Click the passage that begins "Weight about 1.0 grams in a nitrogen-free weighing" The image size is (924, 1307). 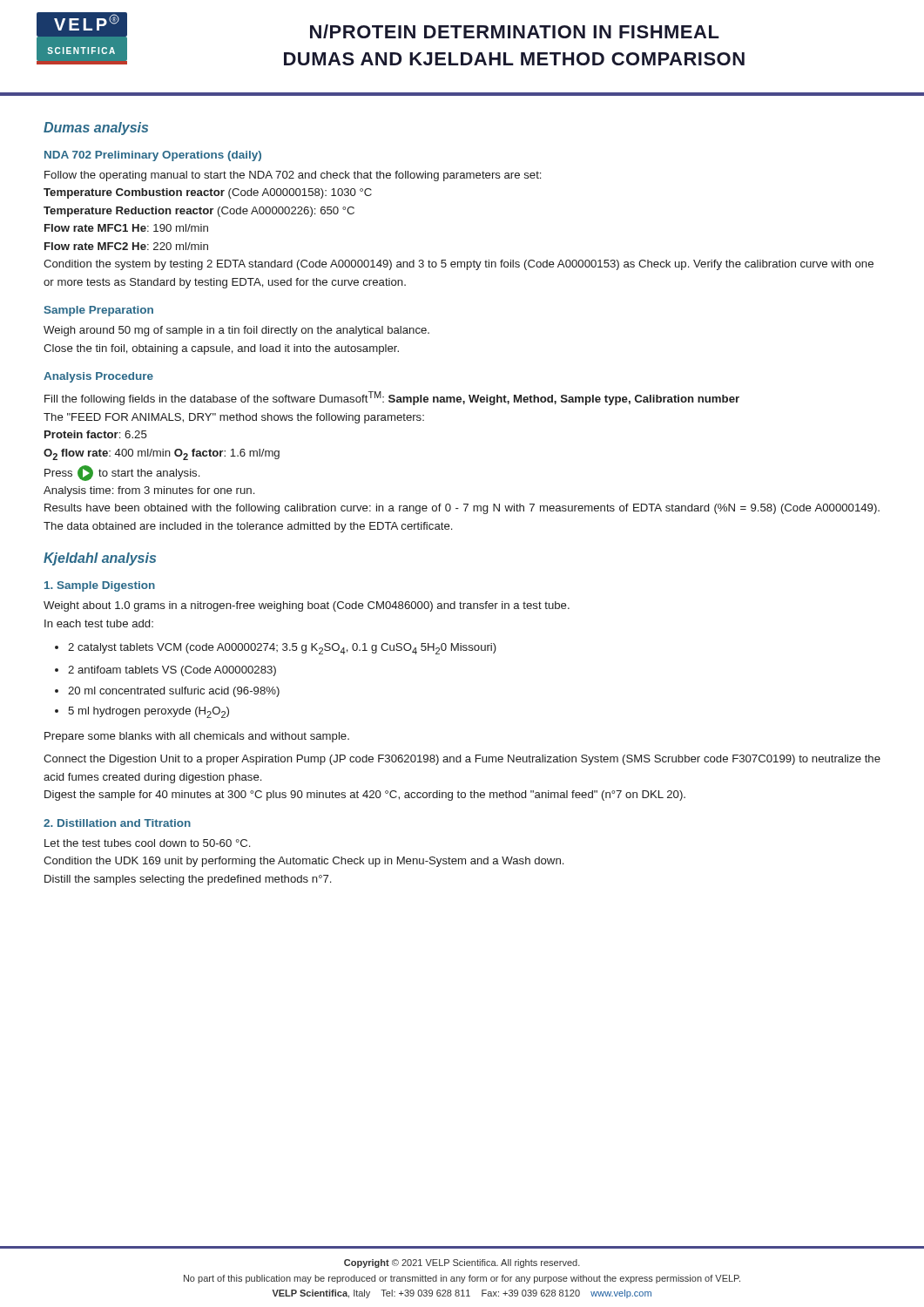[307, 614]
